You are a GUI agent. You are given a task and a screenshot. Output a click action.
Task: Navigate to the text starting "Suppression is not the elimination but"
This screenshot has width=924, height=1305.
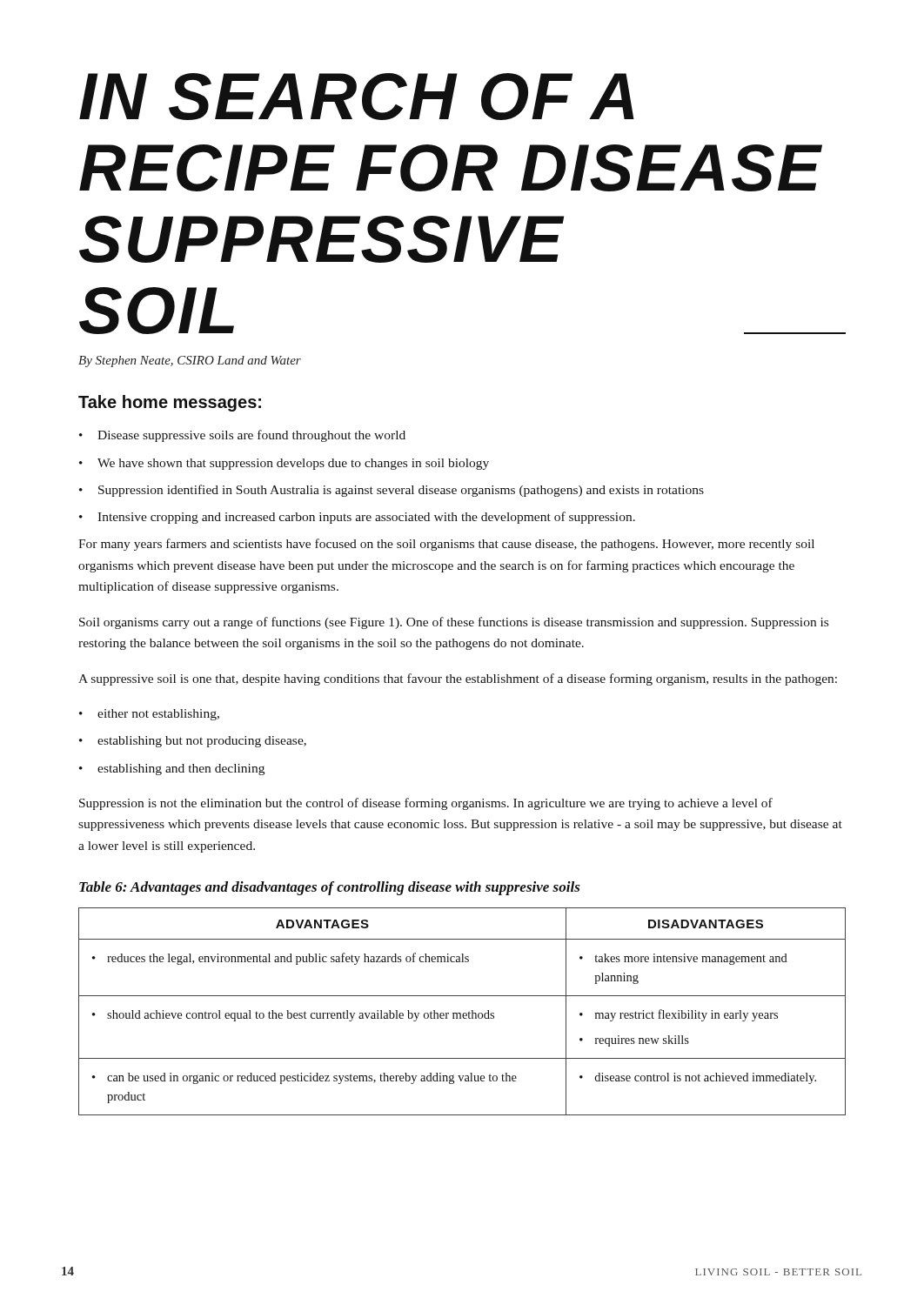tap(460, 824)
